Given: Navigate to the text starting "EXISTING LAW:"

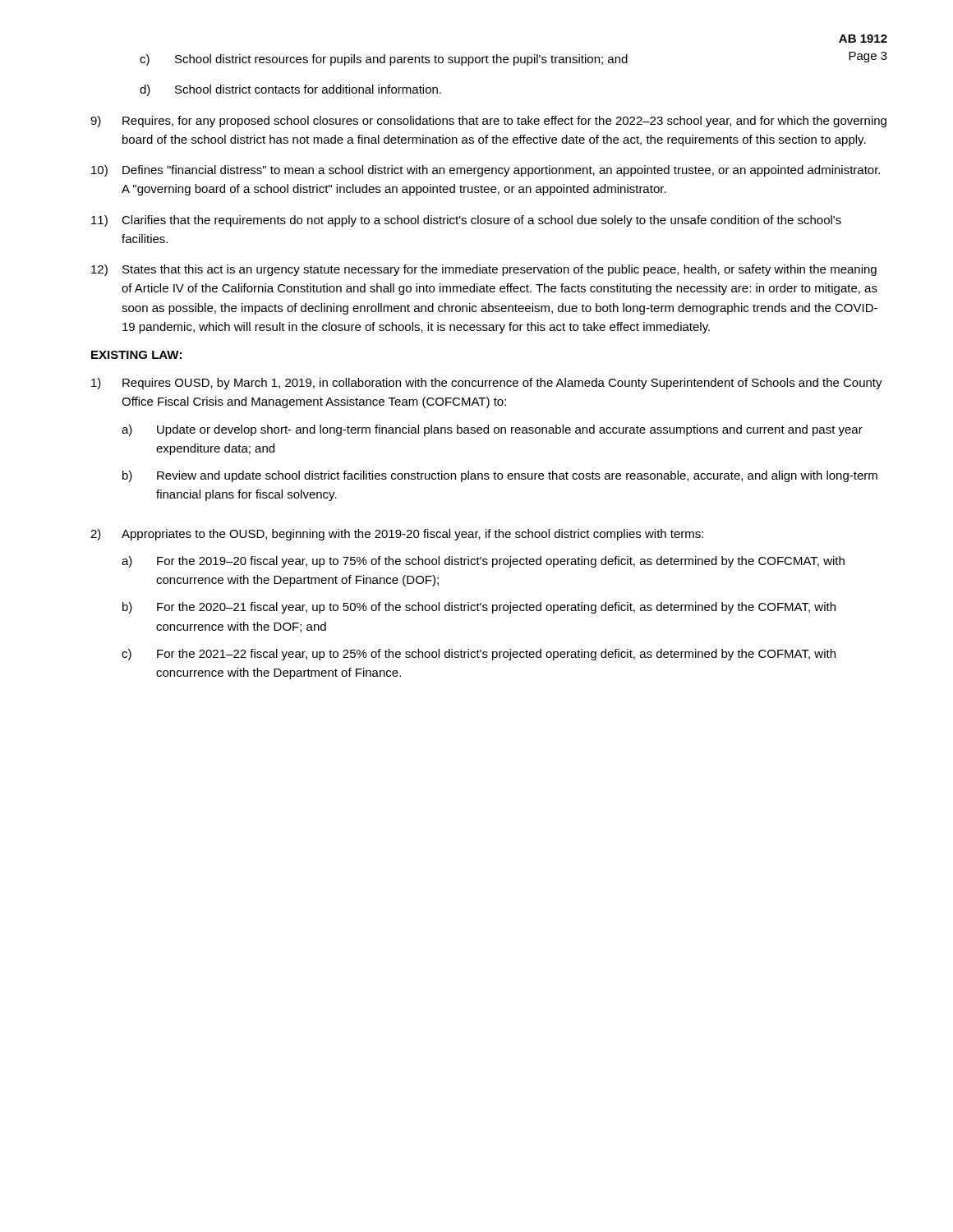Looking at the screenshot, I should pyautogui.click(x=137, y=354).
